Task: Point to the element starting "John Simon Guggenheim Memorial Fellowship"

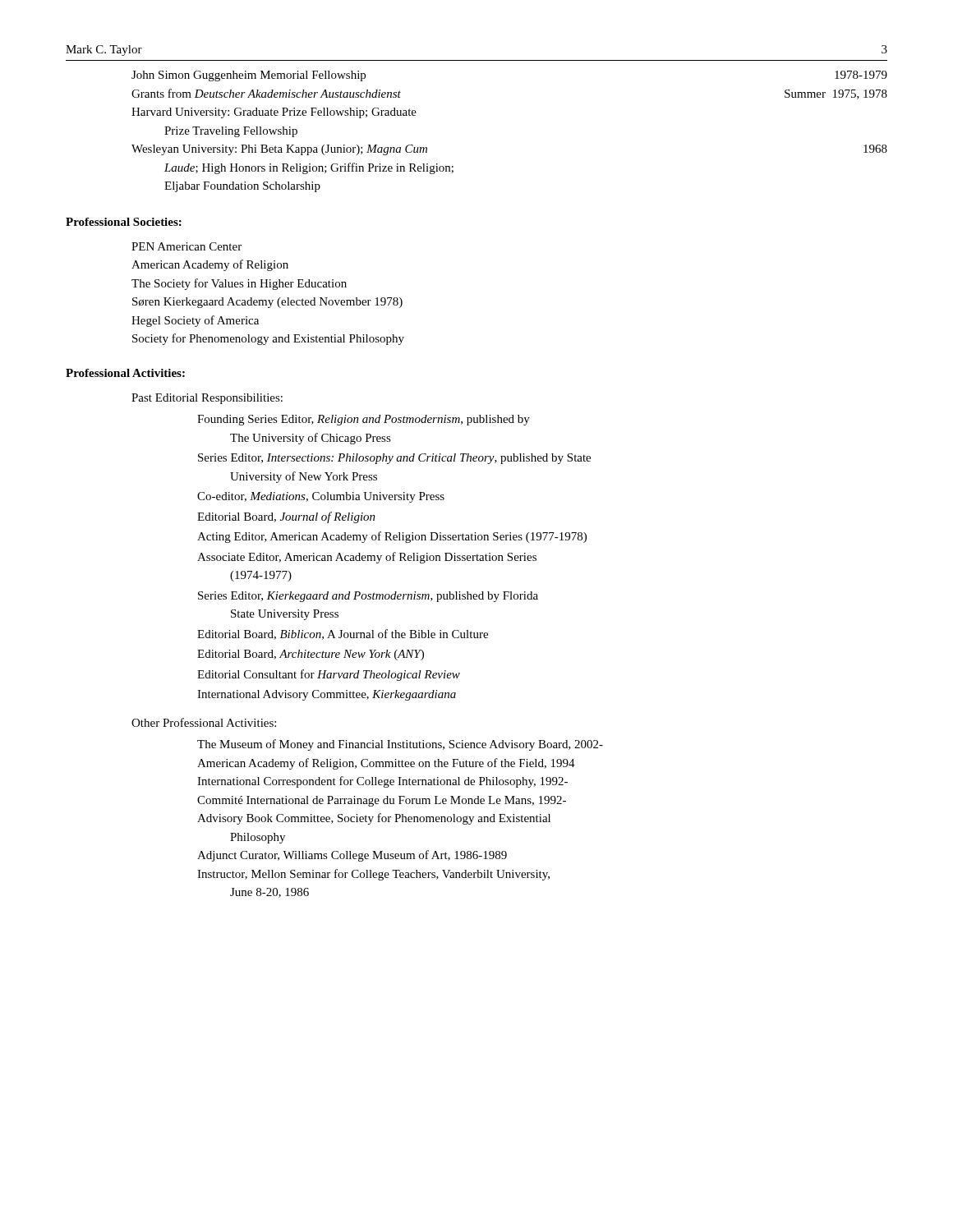Action: click(x=249, y=75)
